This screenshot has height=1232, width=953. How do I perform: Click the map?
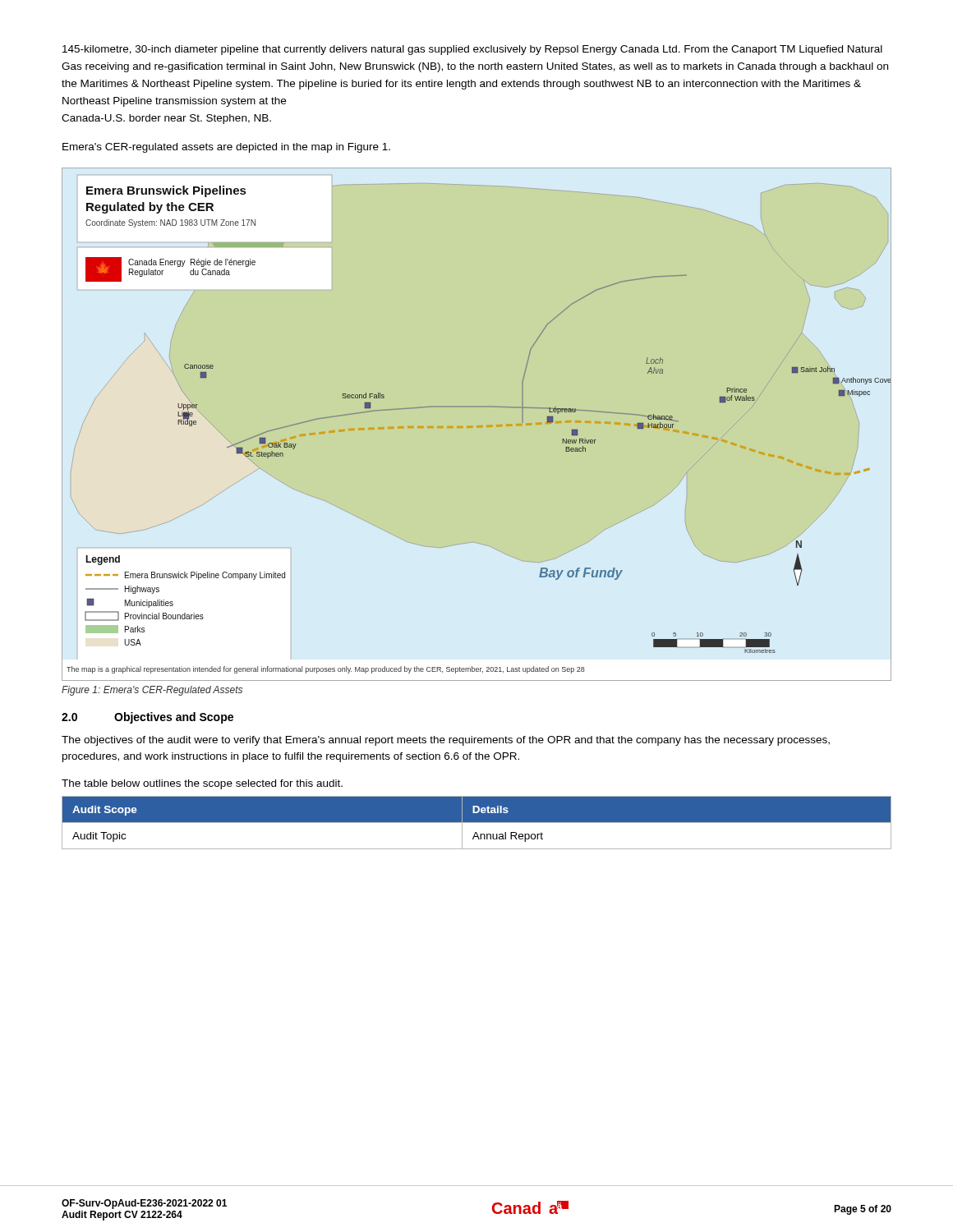tap(476, 424)
